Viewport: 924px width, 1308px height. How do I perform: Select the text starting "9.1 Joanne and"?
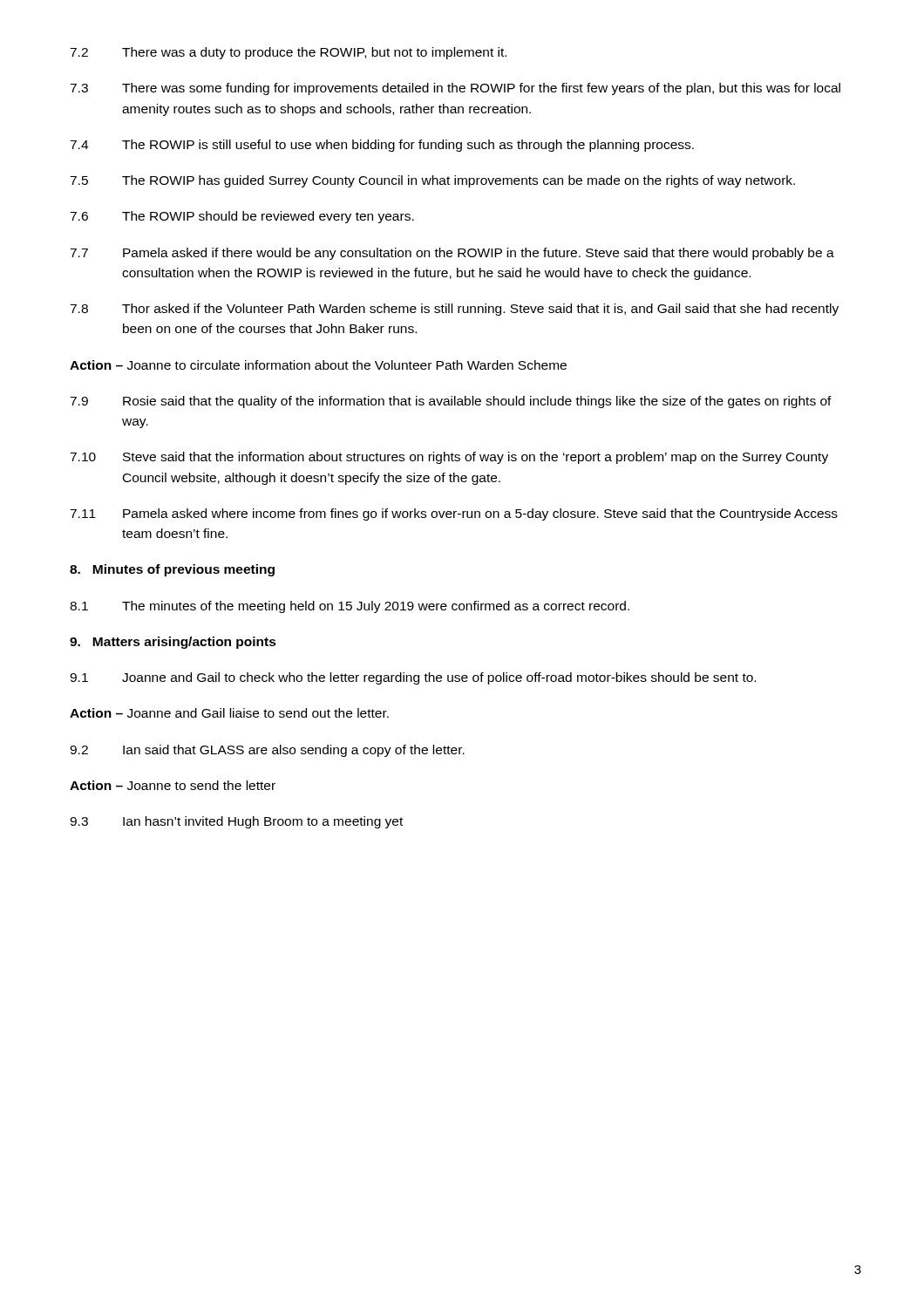tap(466, 677)
